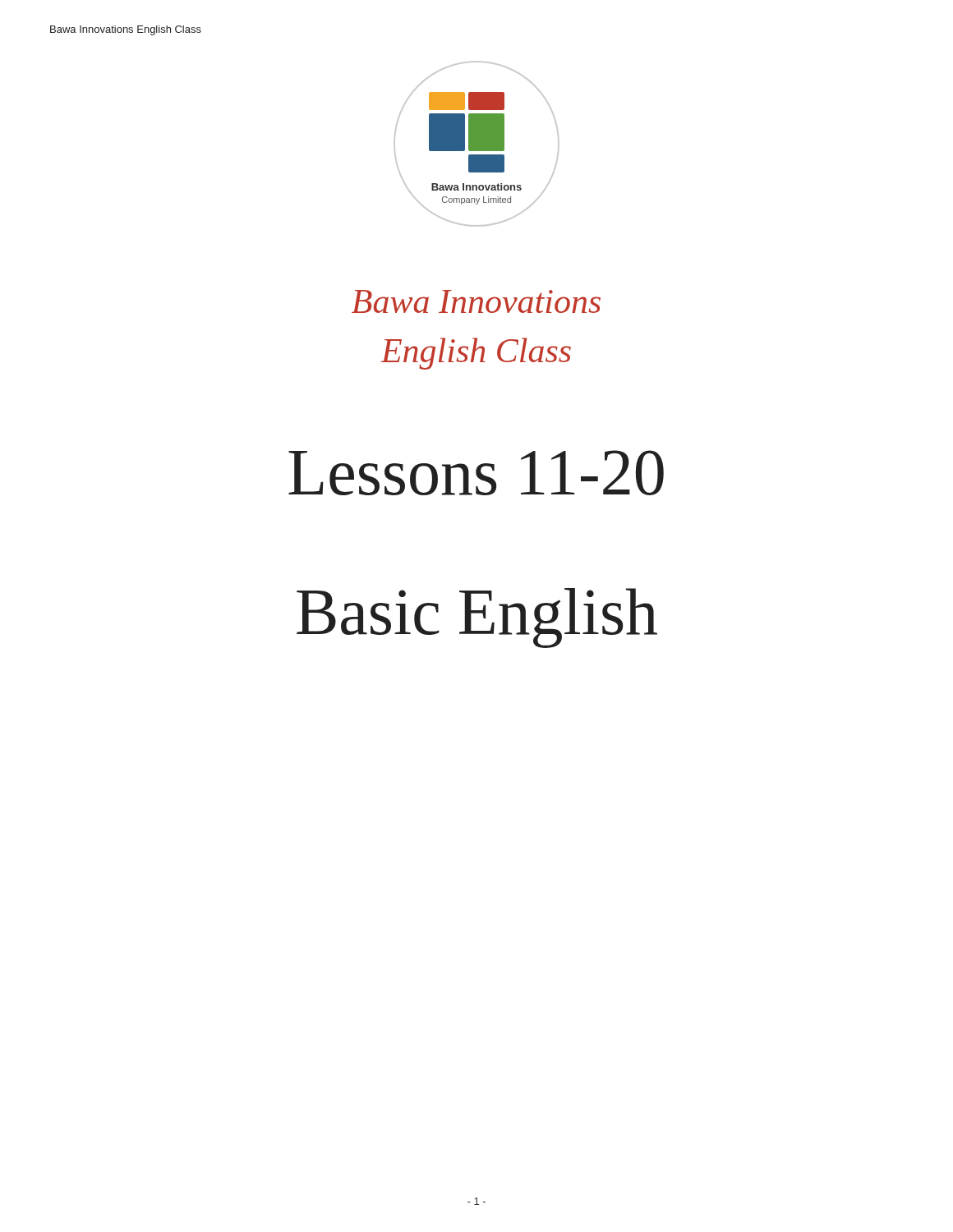The height and width of the screenshot is (1232, 953).
Task: Where does it say "Bawa Innovations"?
Action: (x=476, y=301)
